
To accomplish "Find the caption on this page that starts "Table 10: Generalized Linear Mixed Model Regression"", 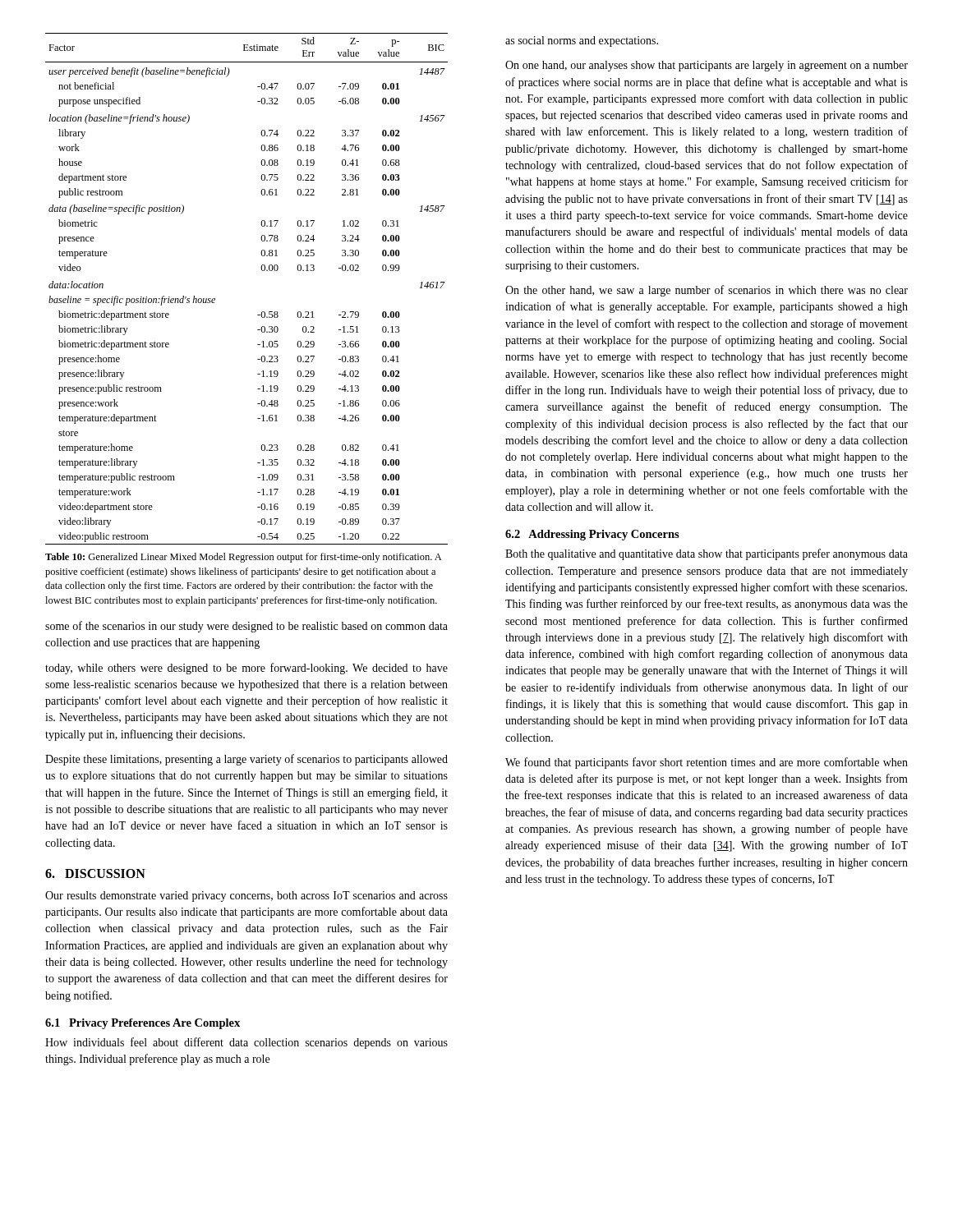I will 243,578.
